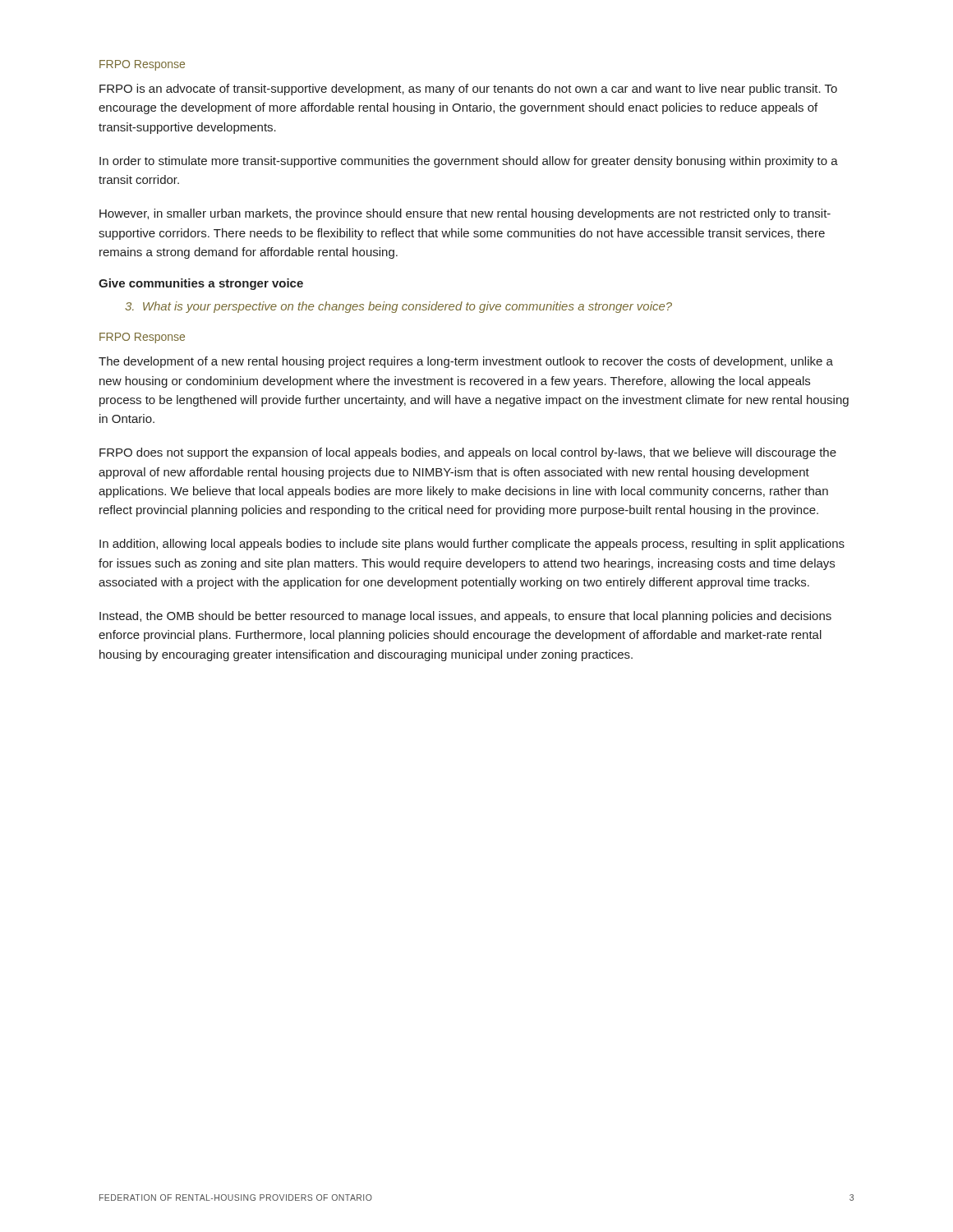953x1232 pixels.
Task: Find the text block containing "FRPO is an advocate"
Action: click(468, 107)
